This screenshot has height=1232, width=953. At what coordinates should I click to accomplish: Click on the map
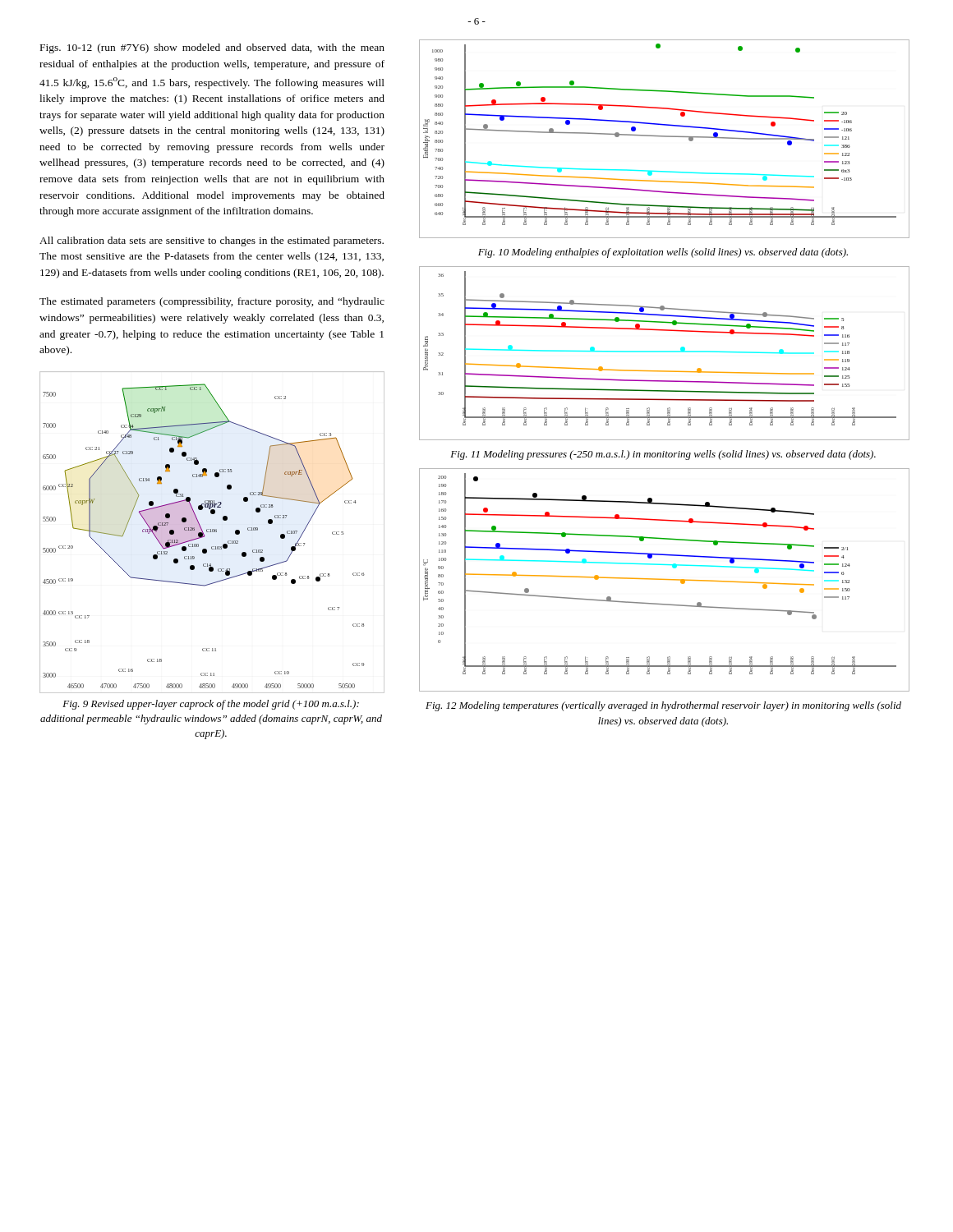(212, 532)
